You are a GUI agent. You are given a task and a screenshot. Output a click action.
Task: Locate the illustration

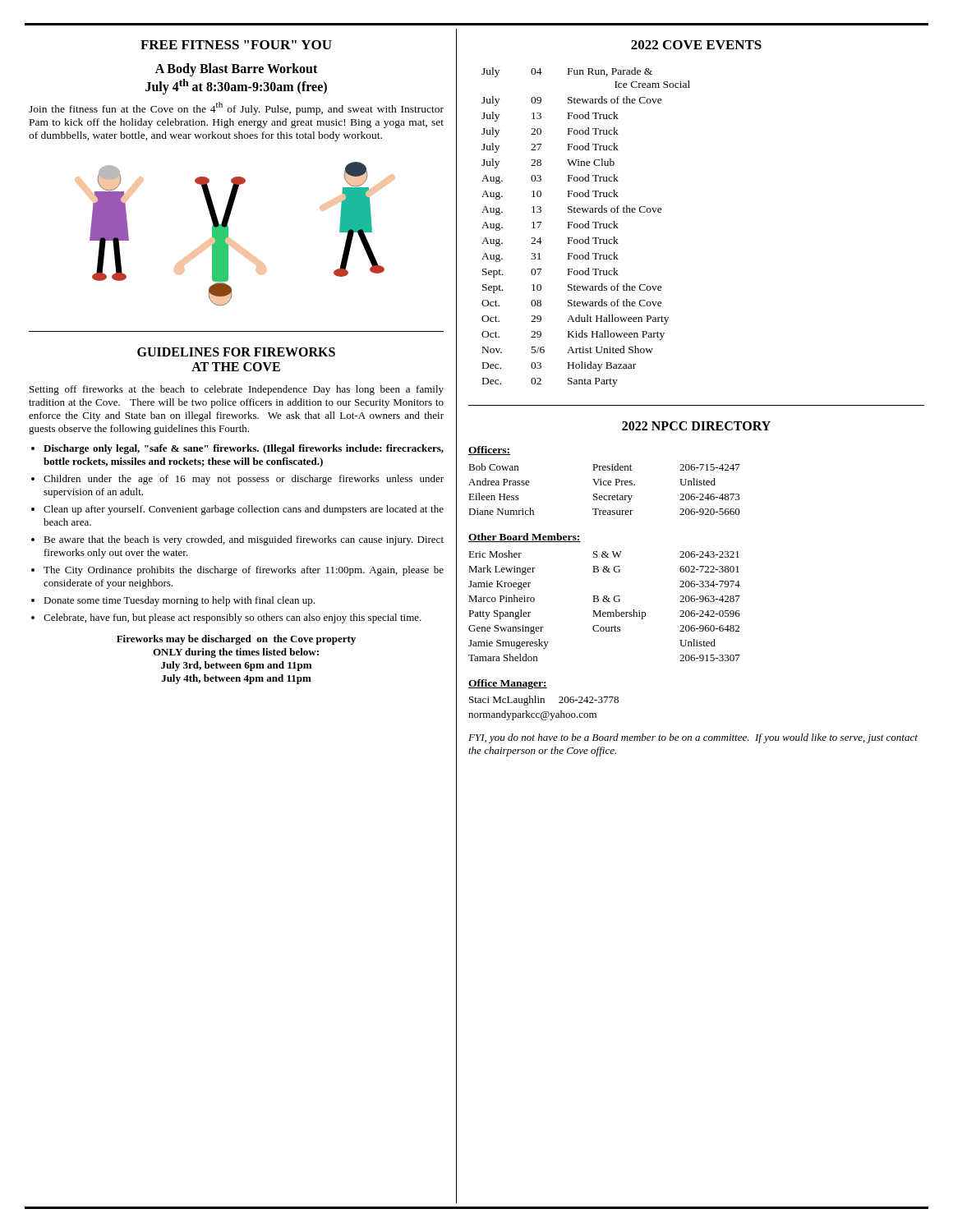[236, 234]
